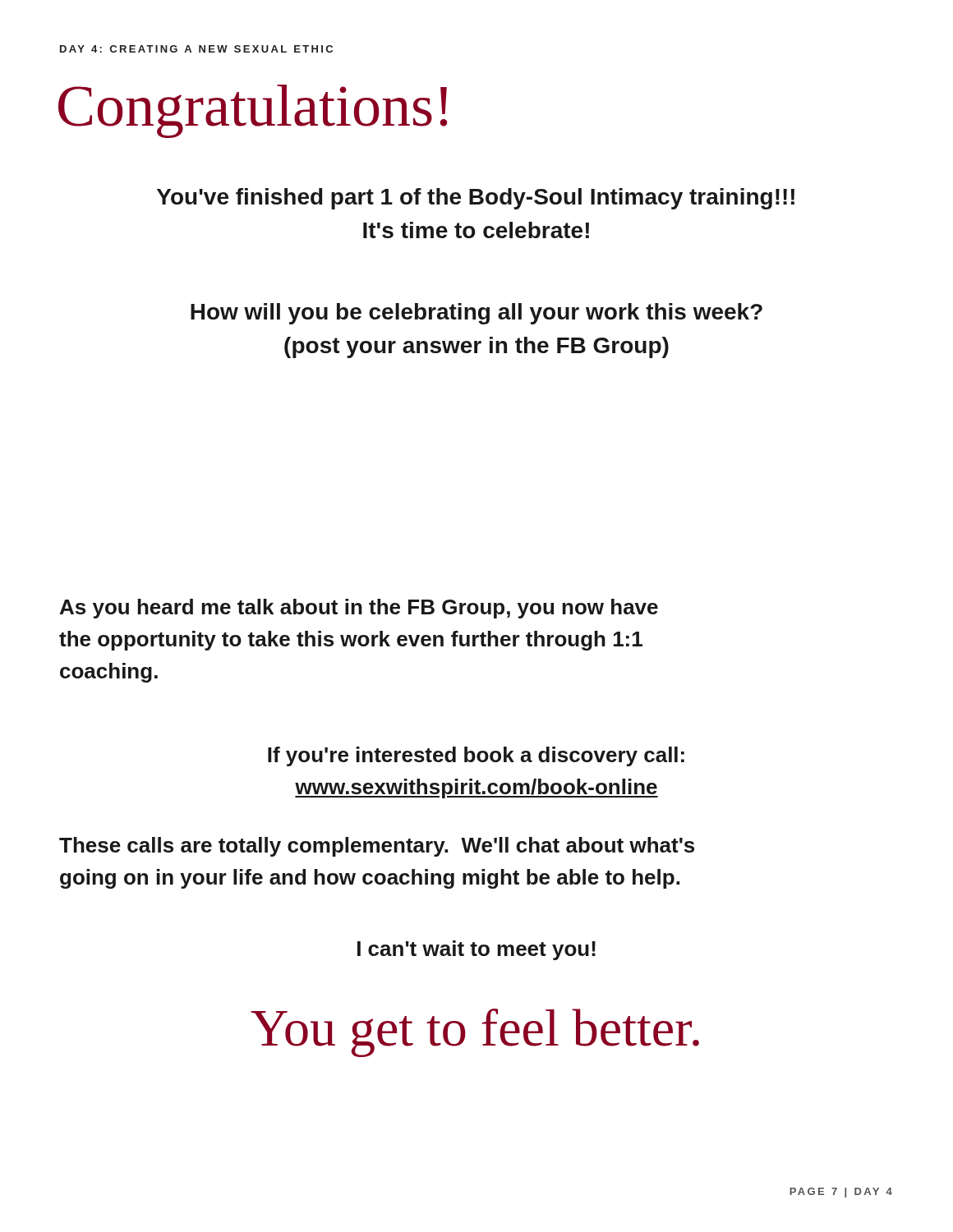The height and width of the screenshot is (1232, 953).
Task: Locate the title that reads "You get to feel"
Action: coord(476,1028)
